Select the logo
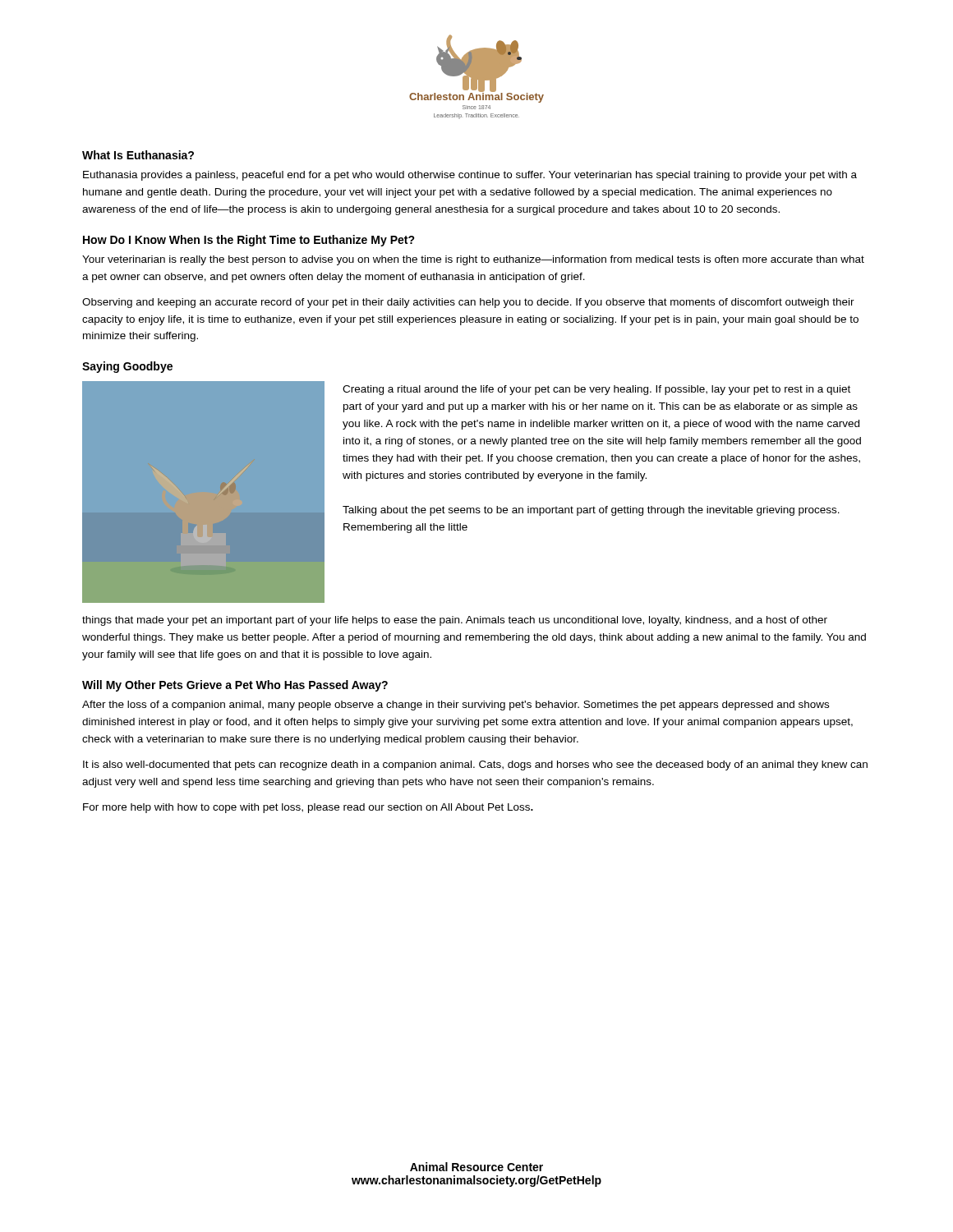 point(476,79)
